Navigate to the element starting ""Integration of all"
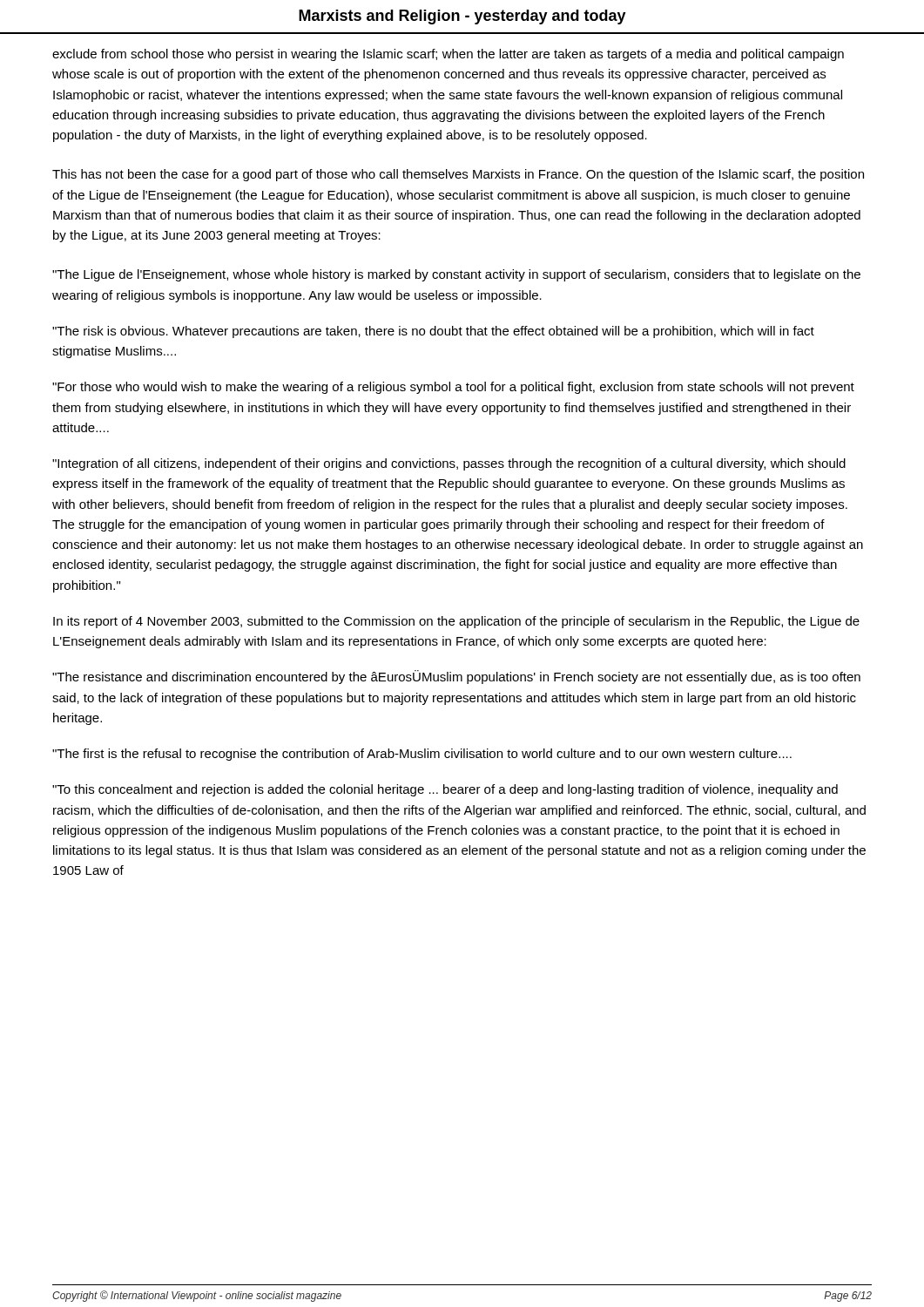 tap(458, 524)
